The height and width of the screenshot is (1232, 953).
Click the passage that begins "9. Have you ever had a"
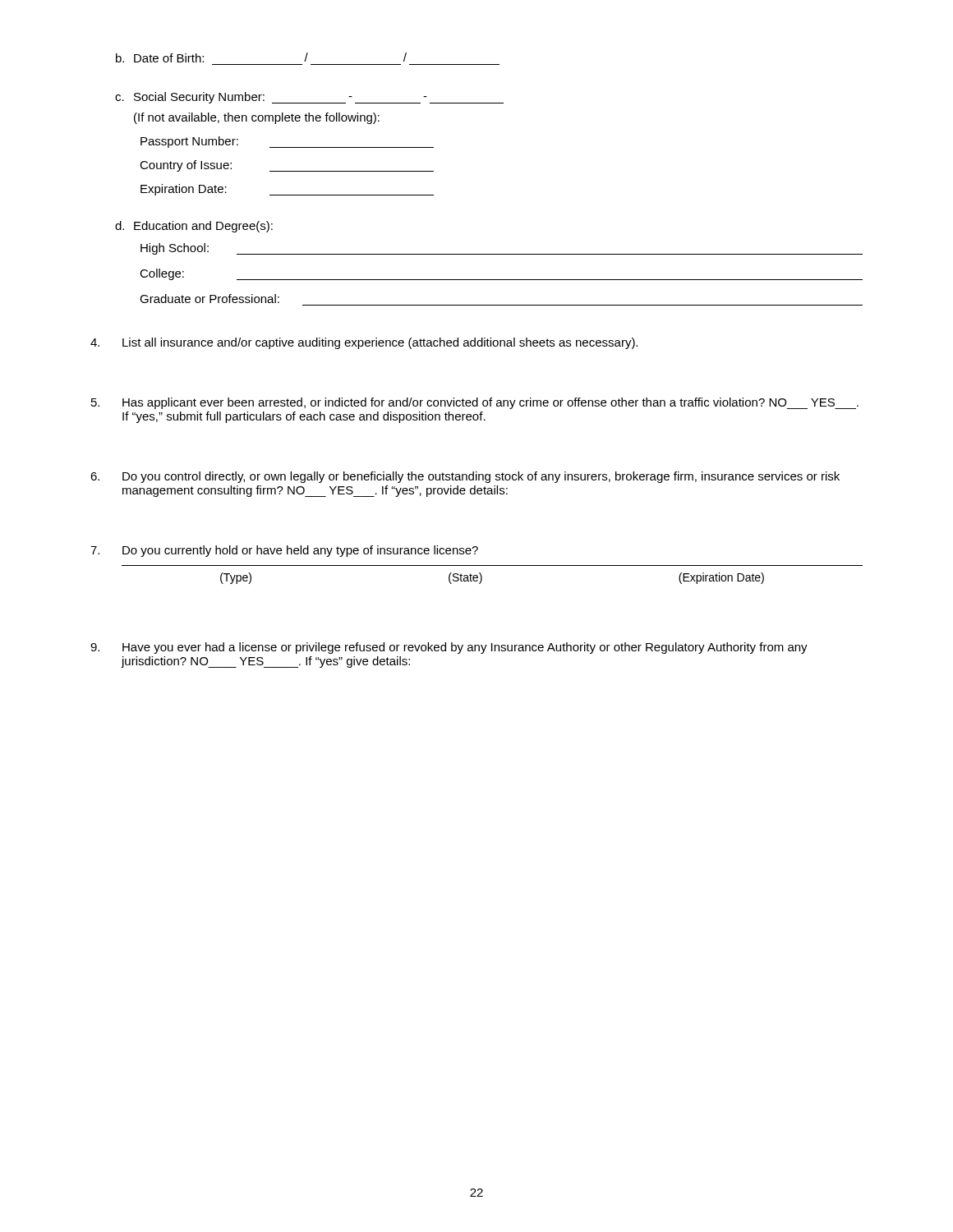point(476,654)
